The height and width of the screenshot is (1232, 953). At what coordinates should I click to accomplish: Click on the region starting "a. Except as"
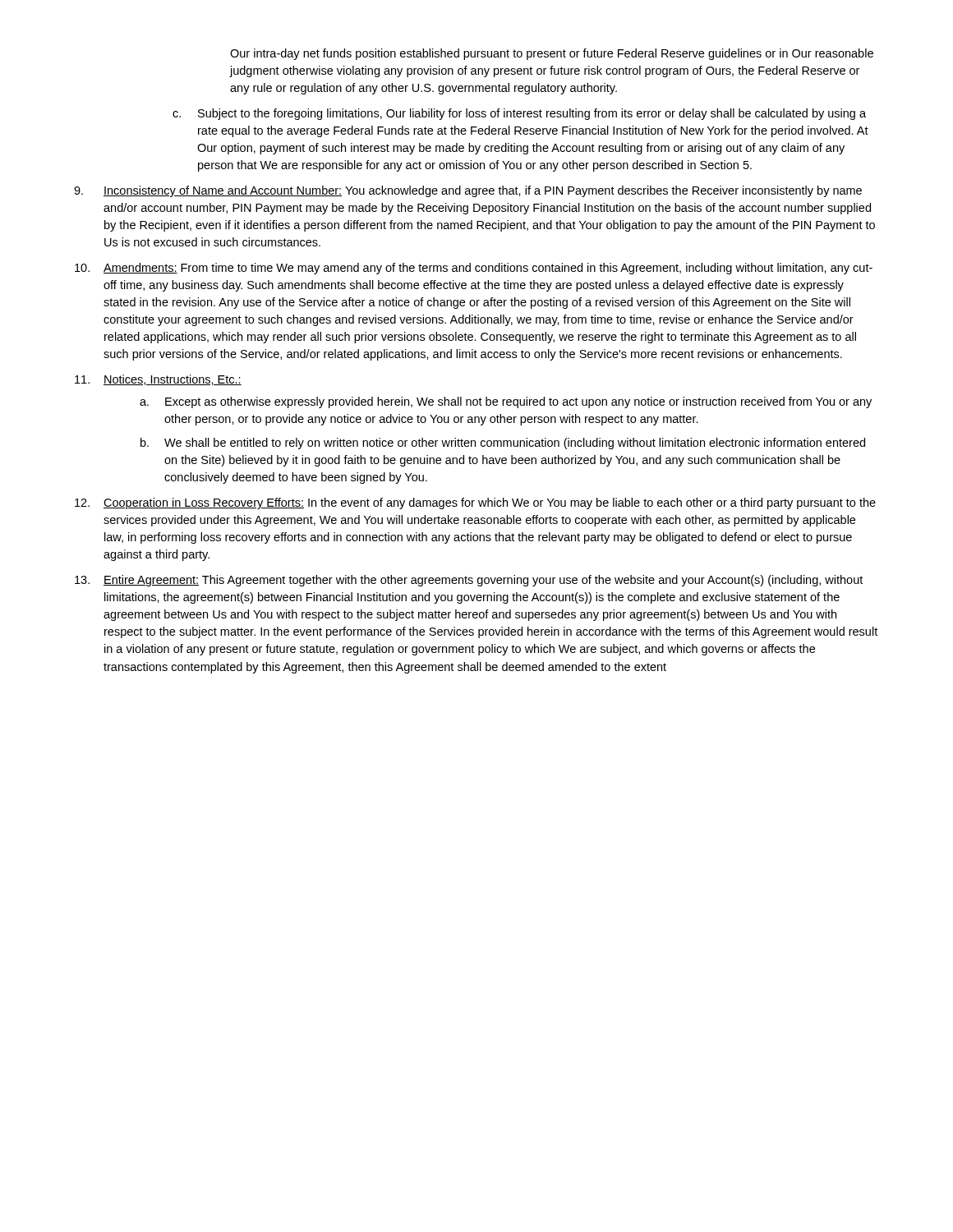[x=509, y=411]
